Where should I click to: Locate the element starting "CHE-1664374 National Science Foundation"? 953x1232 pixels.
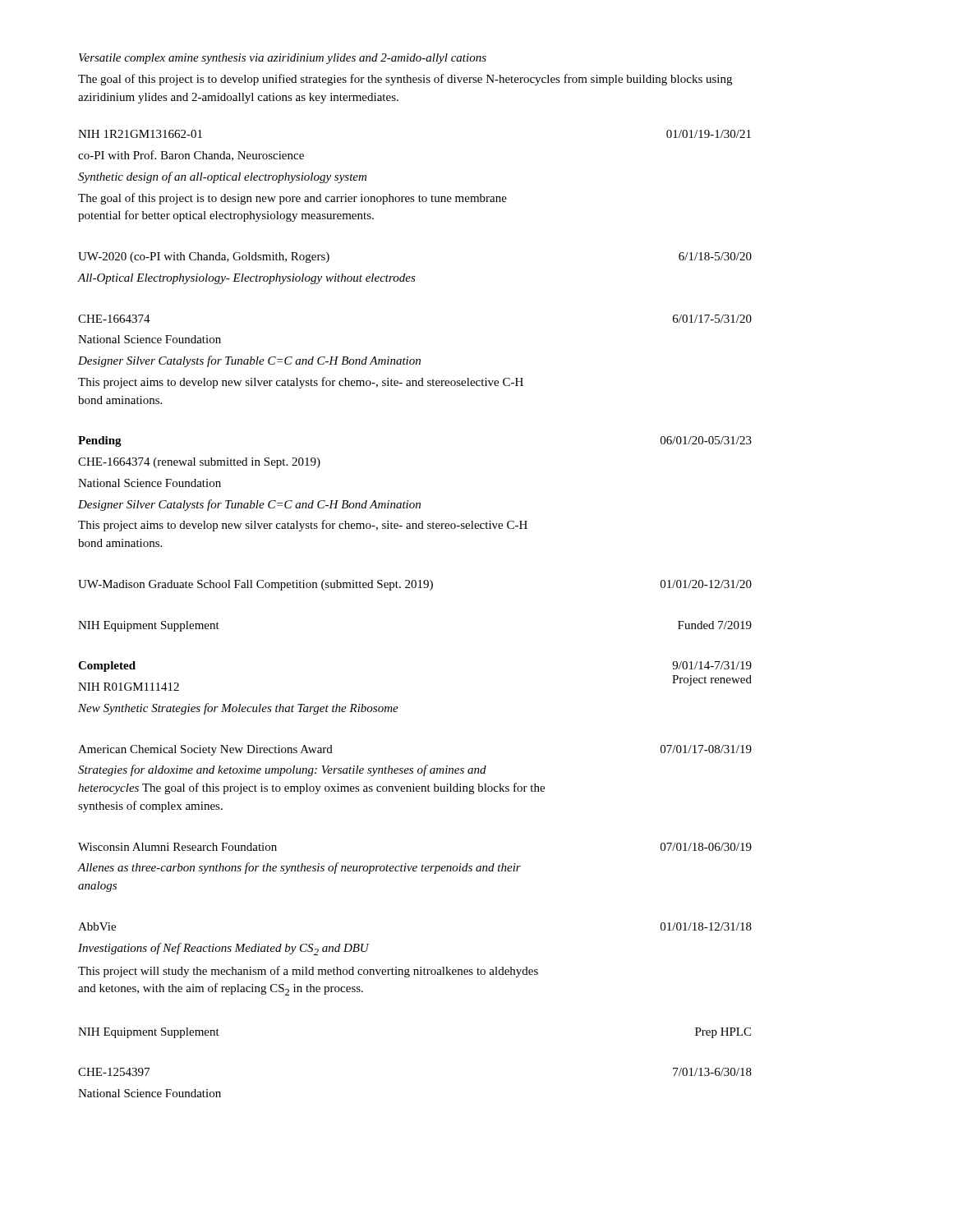415,361
